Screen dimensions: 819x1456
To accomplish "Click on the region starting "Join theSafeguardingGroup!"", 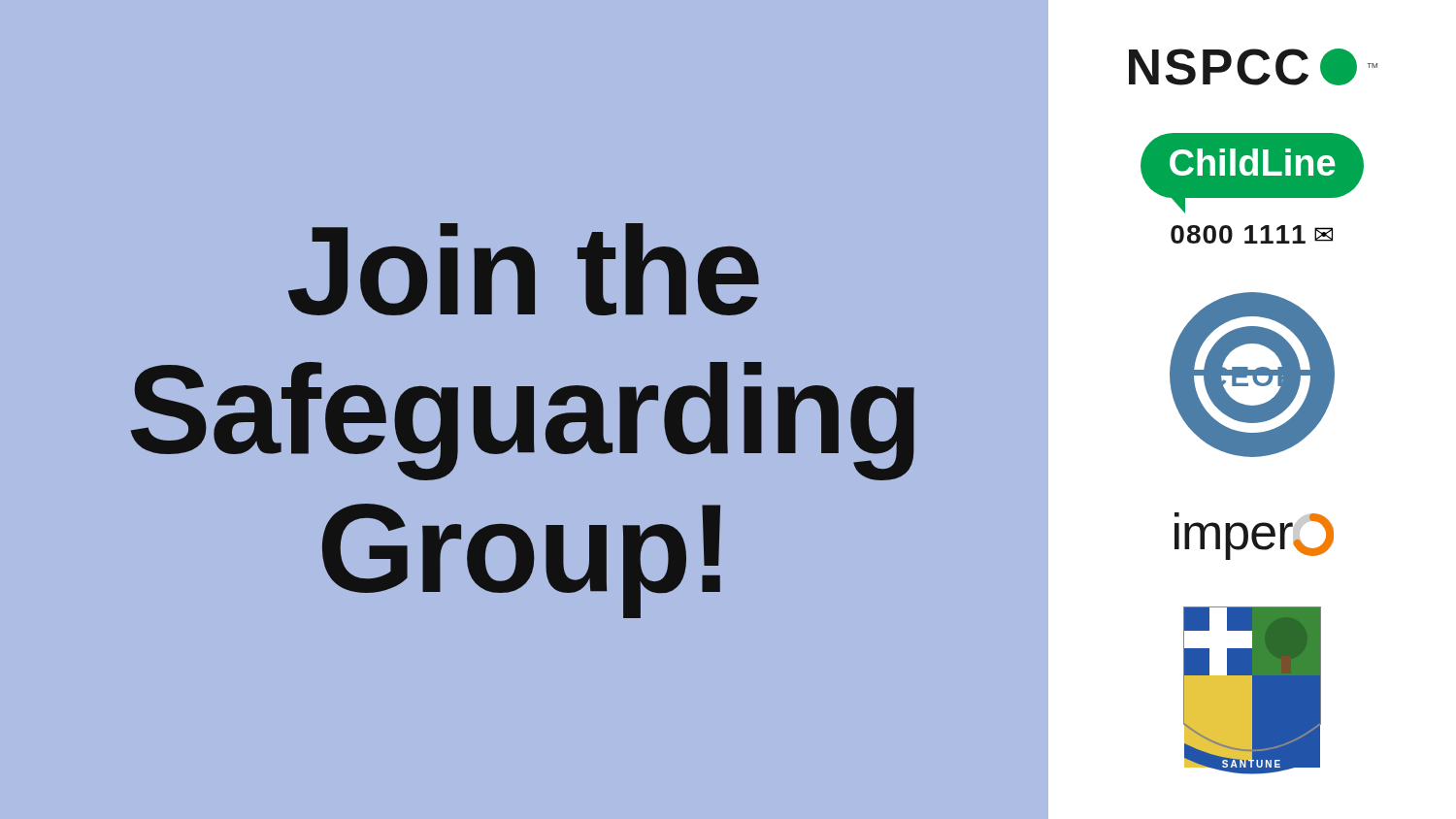I will pos(524,409).
